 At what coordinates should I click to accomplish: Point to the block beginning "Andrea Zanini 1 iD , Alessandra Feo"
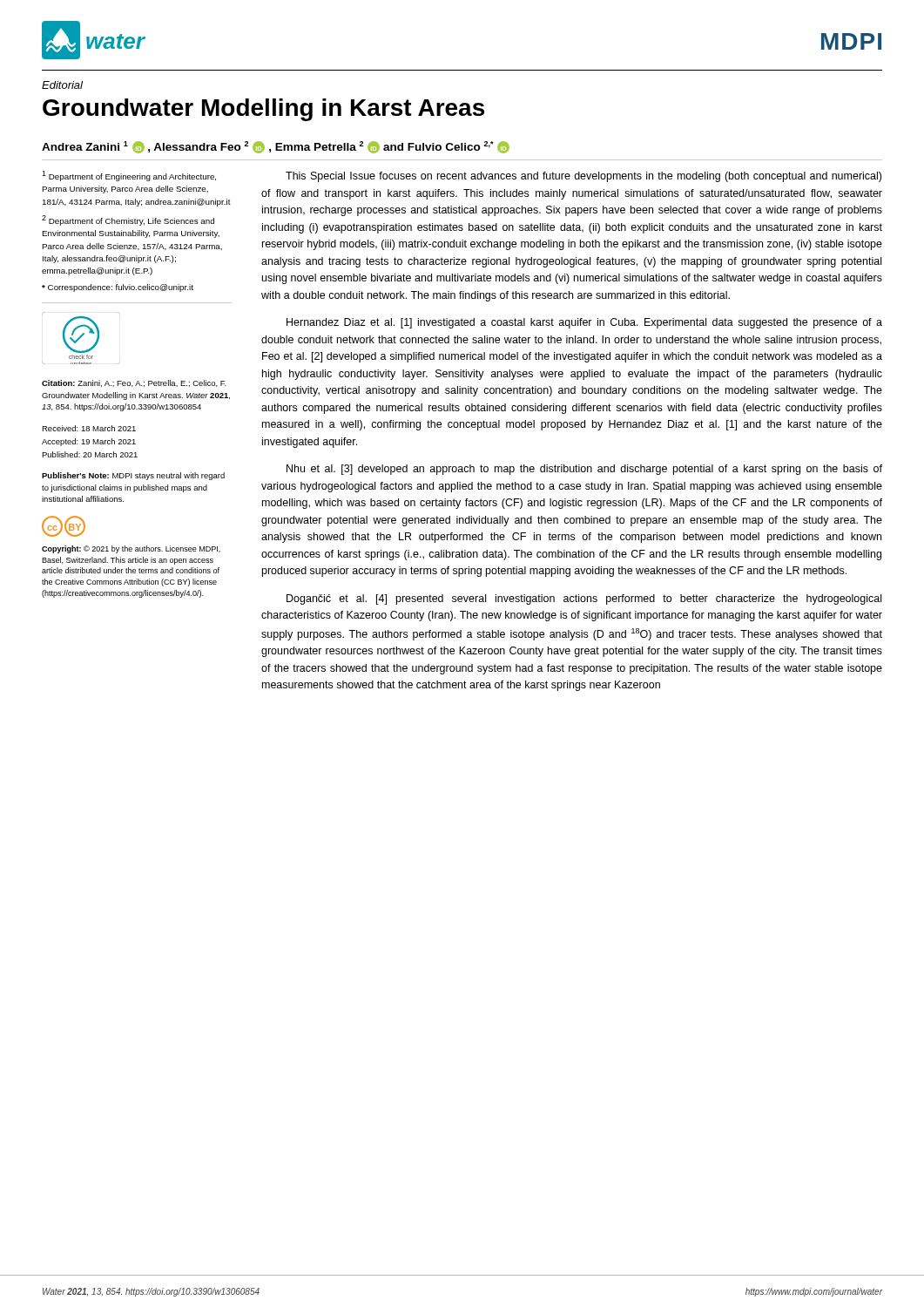[x=276, y=146]
